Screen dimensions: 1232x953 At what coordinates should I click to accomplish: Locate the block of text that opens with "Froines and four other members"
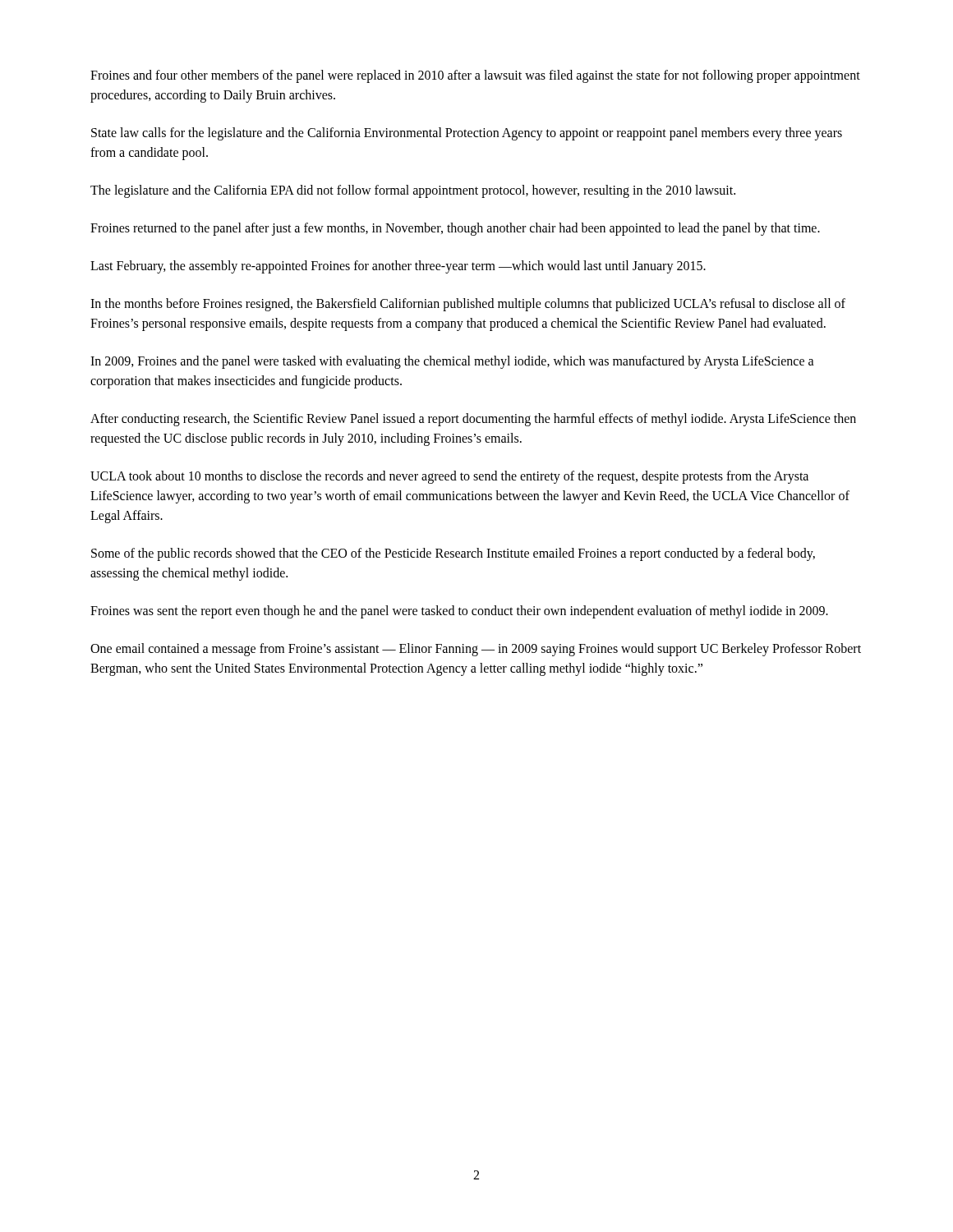[475, 85]
